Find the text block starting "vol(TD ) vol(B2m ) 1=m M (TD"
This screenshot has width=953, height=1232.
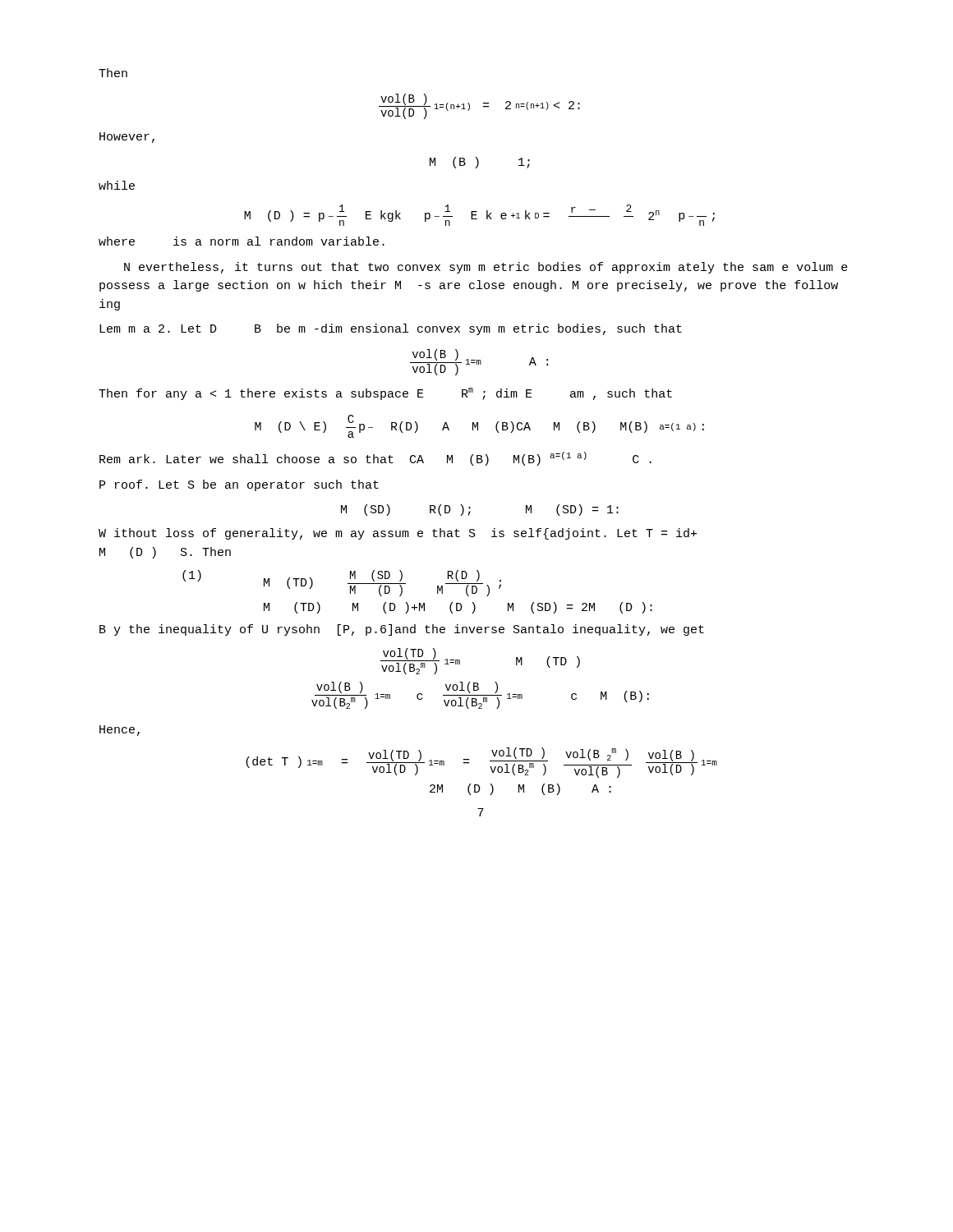click(481, 679)
